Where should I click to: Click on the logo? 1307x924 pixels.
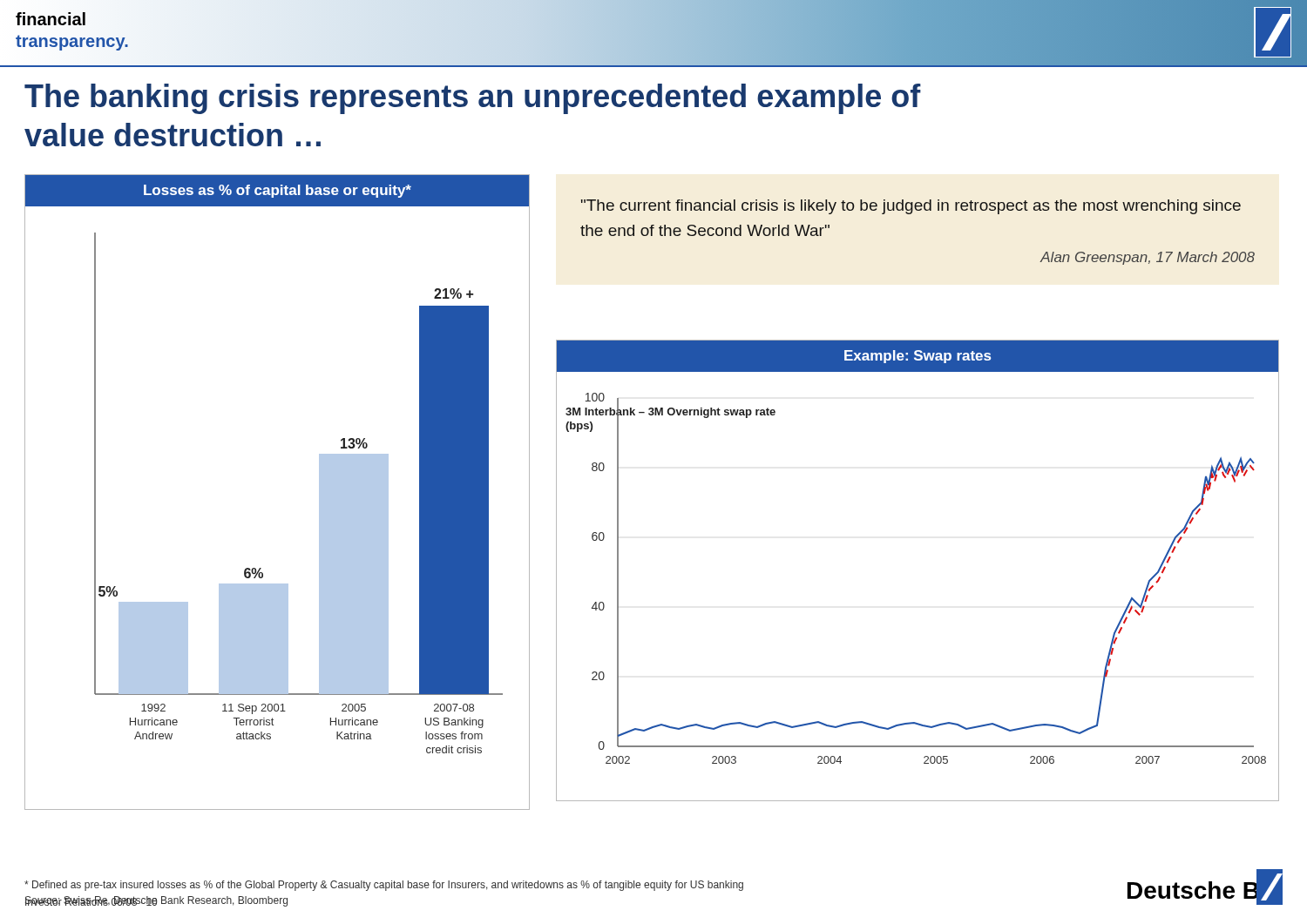coord(1204,890)
